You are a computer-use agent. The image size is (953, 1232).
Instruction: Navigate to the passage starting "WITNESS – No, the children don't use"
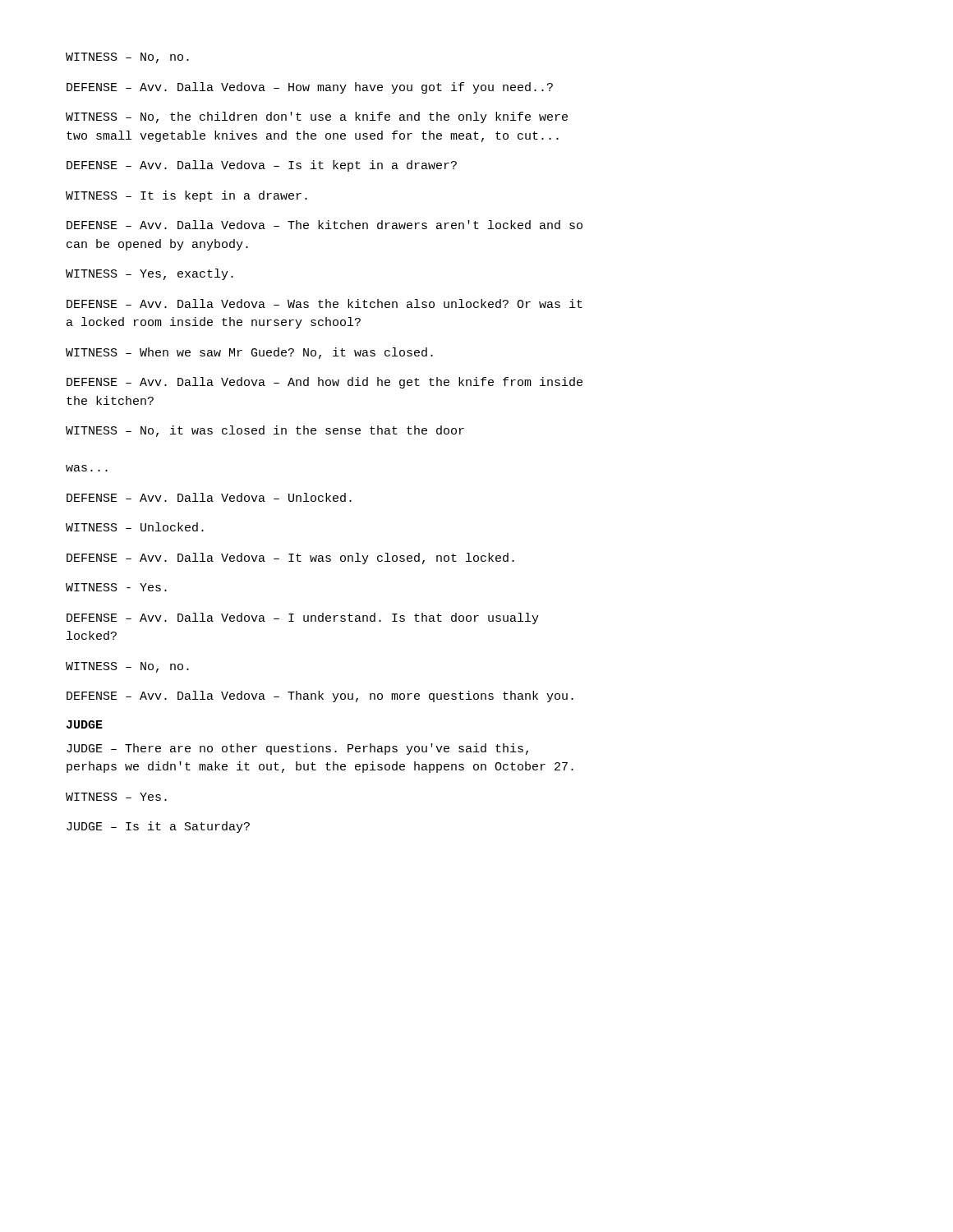click(x=317, y=127)
